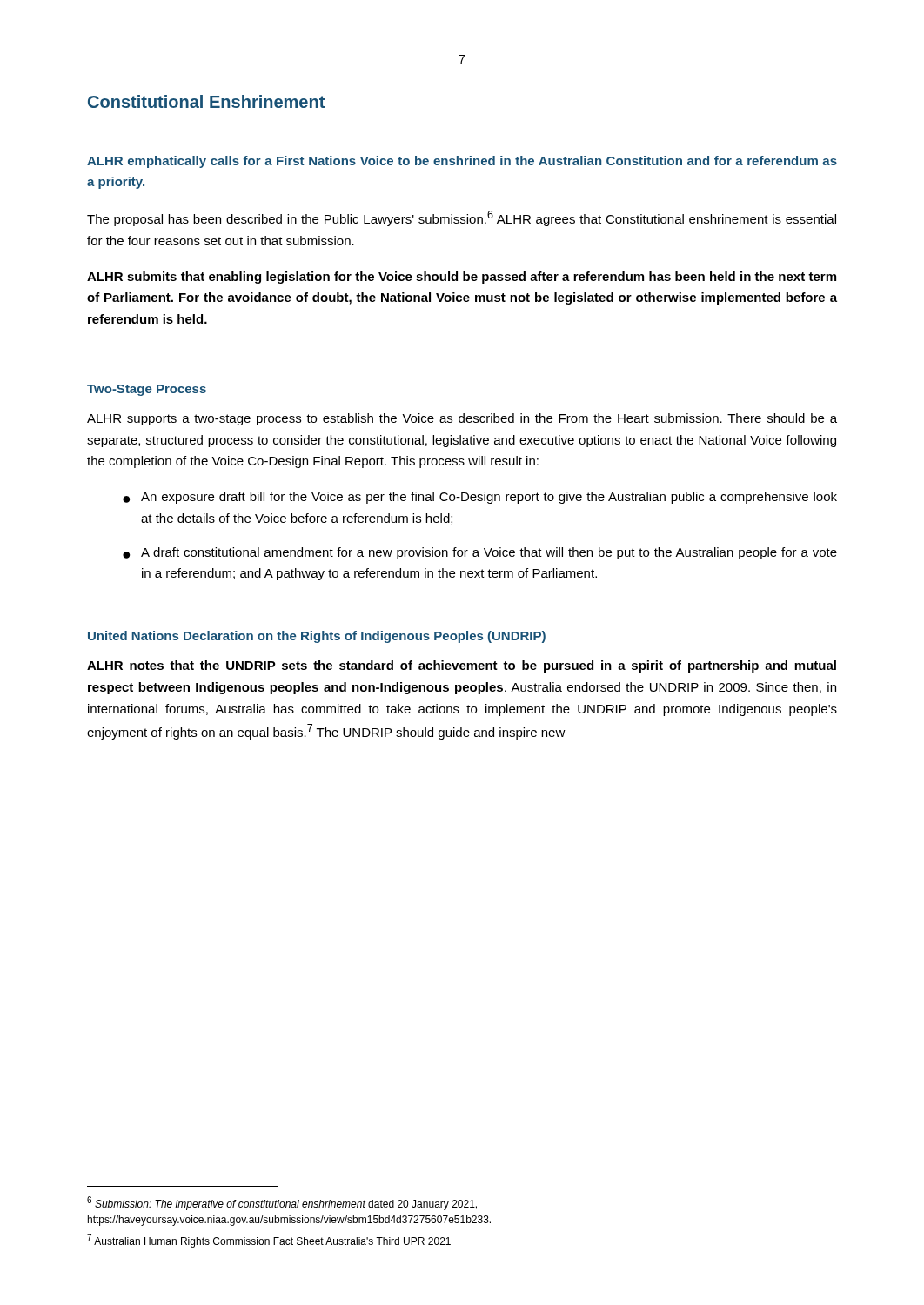This screenshot has height=1305, width=924.
Task: Where is the passage that starts "The proposal has been described in the Public"?
Action: tap(462, 228)
